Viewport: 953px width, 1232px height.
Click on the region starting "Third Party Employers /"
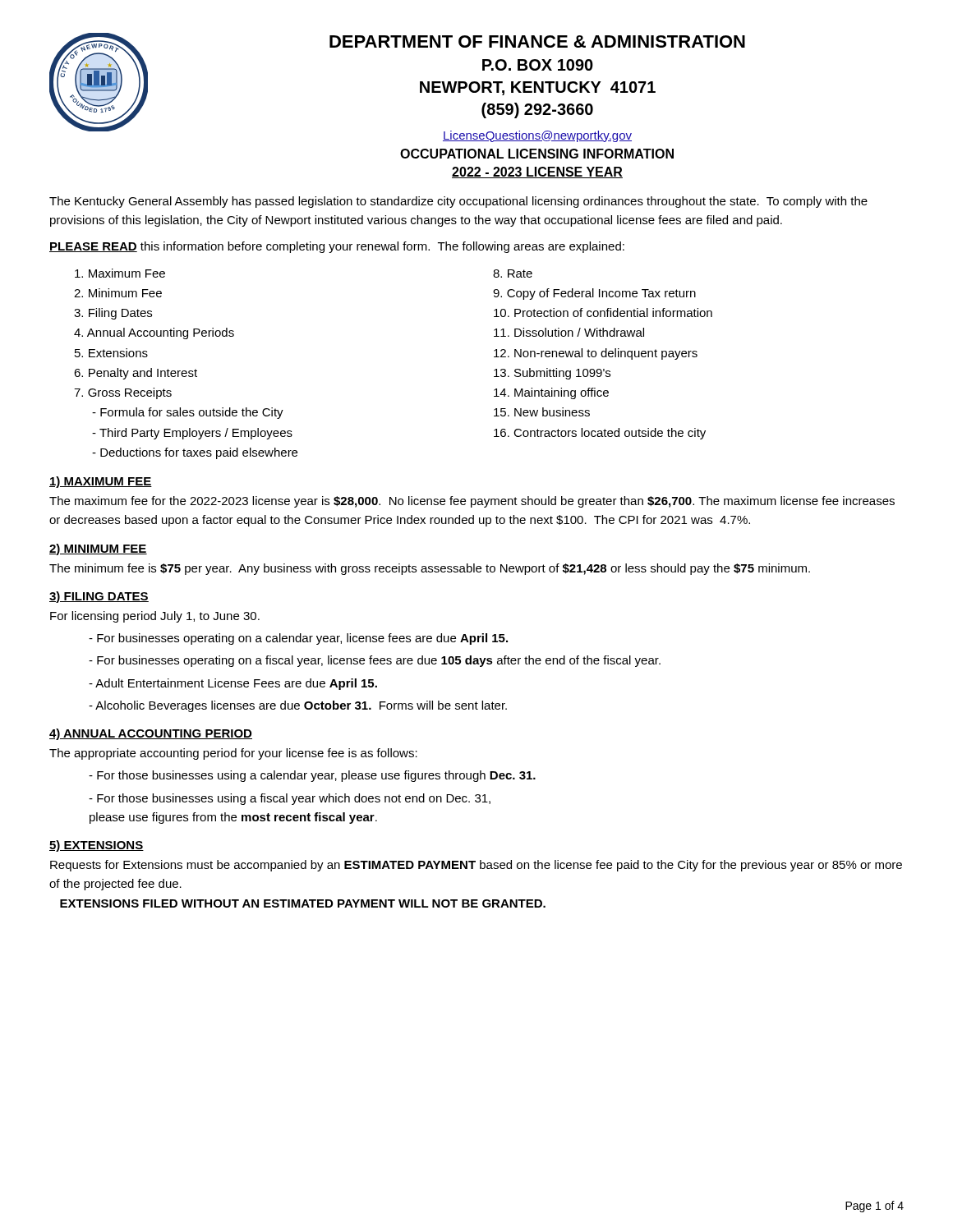tap(192, 432)
